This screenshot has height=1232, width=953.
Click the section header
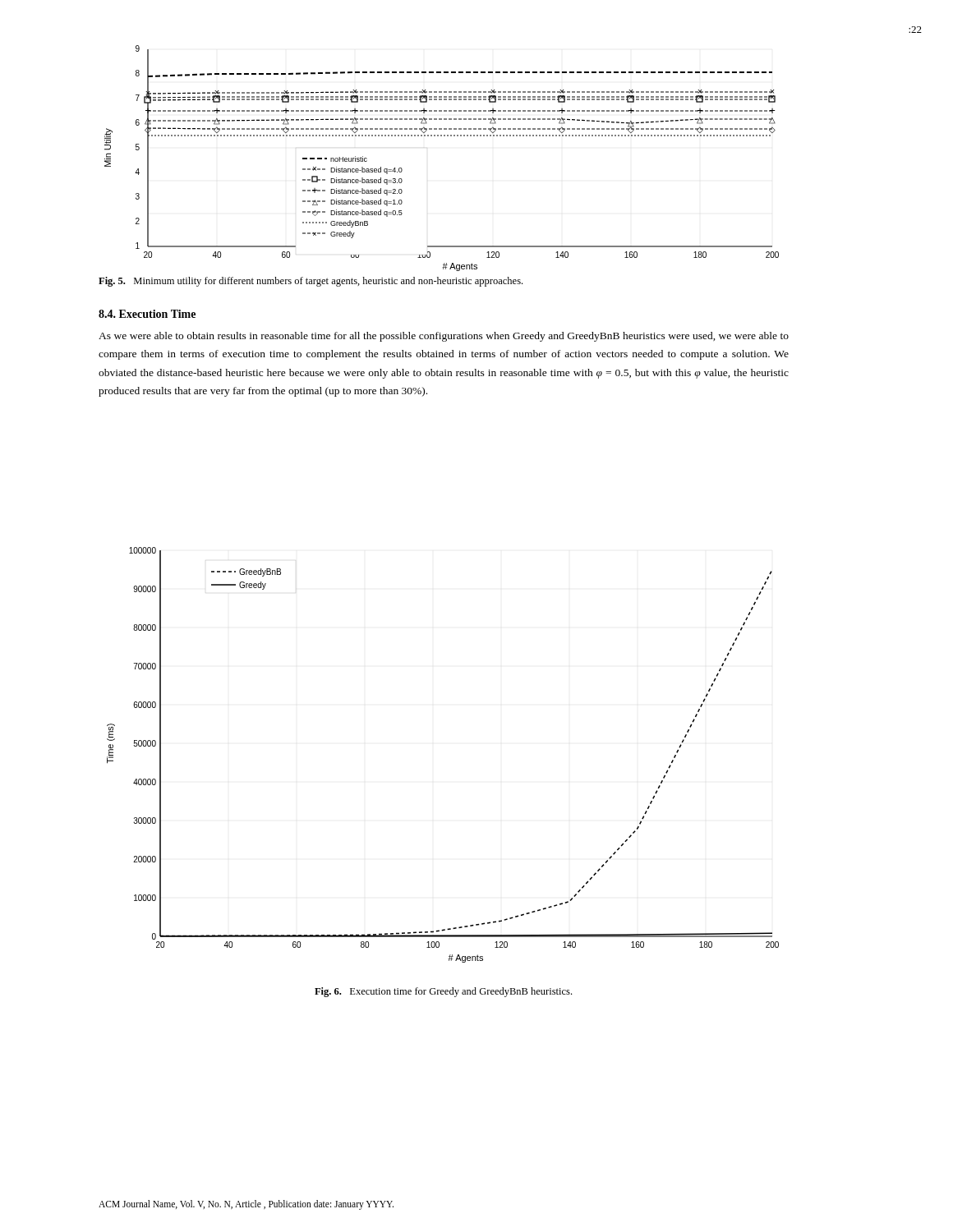pyautogui.click(x=147, y=314)
